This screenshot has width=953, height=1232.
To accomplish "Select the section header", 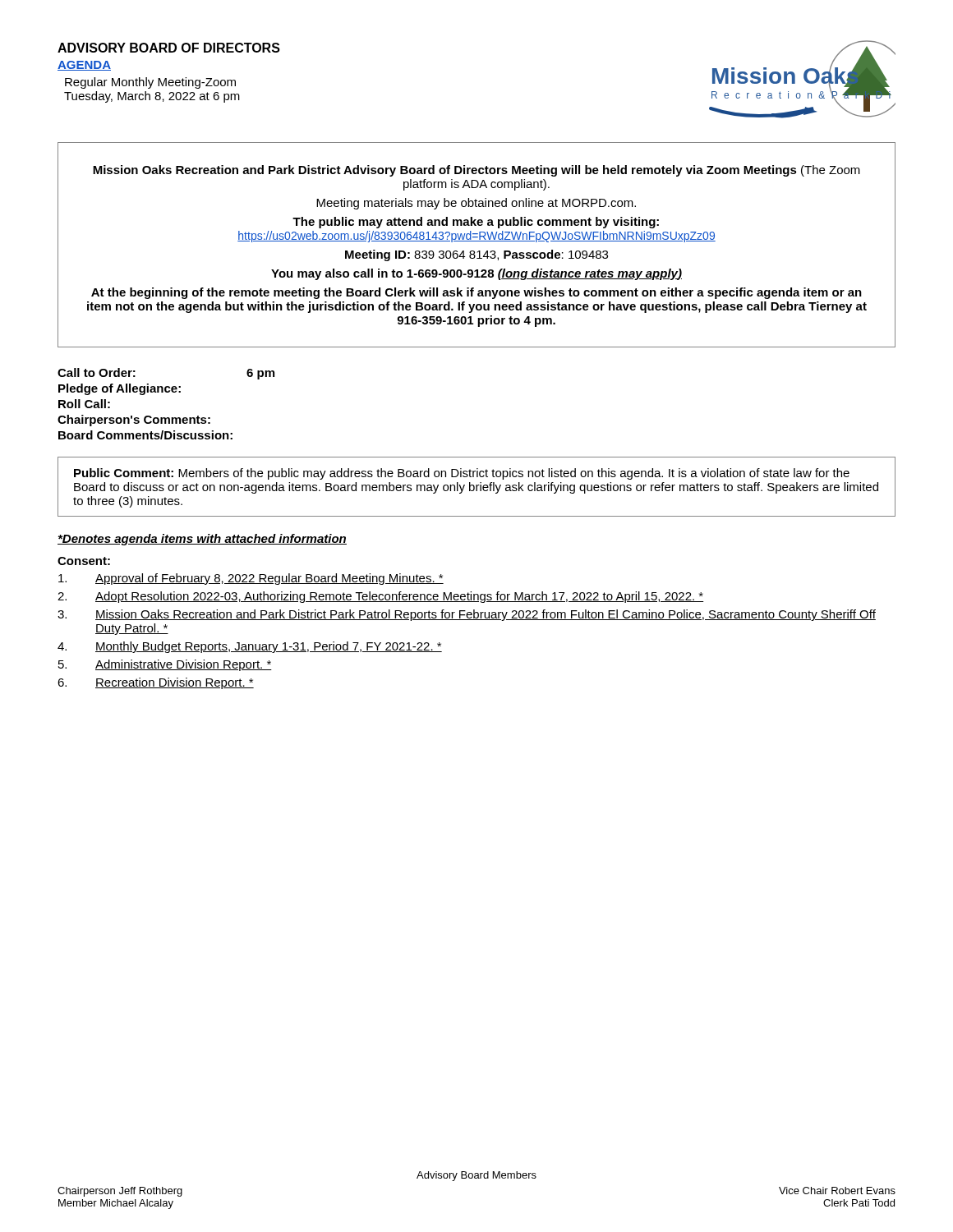I will (84, 561).
